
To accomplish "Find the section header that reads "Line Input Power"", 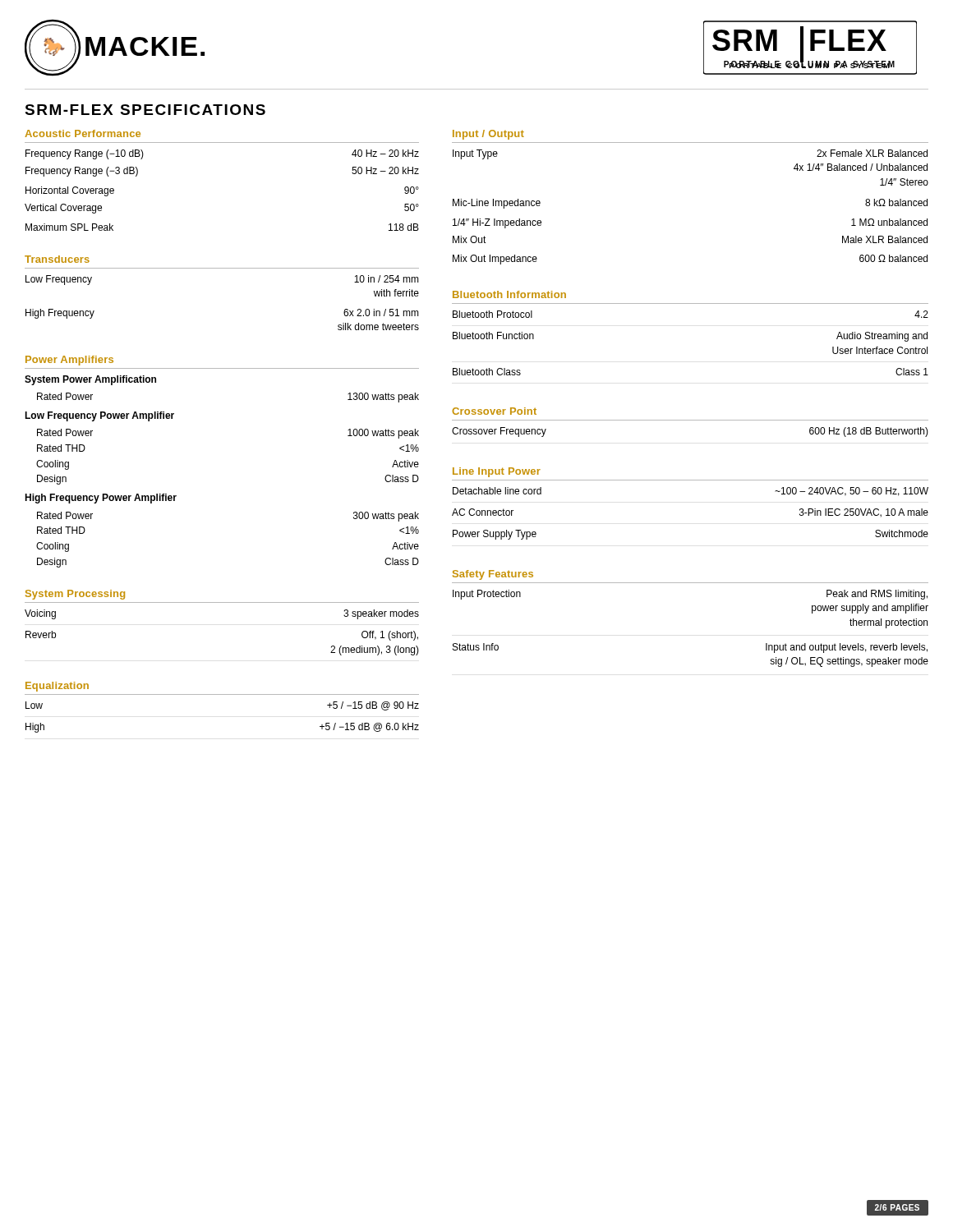I will click(496, 471).
